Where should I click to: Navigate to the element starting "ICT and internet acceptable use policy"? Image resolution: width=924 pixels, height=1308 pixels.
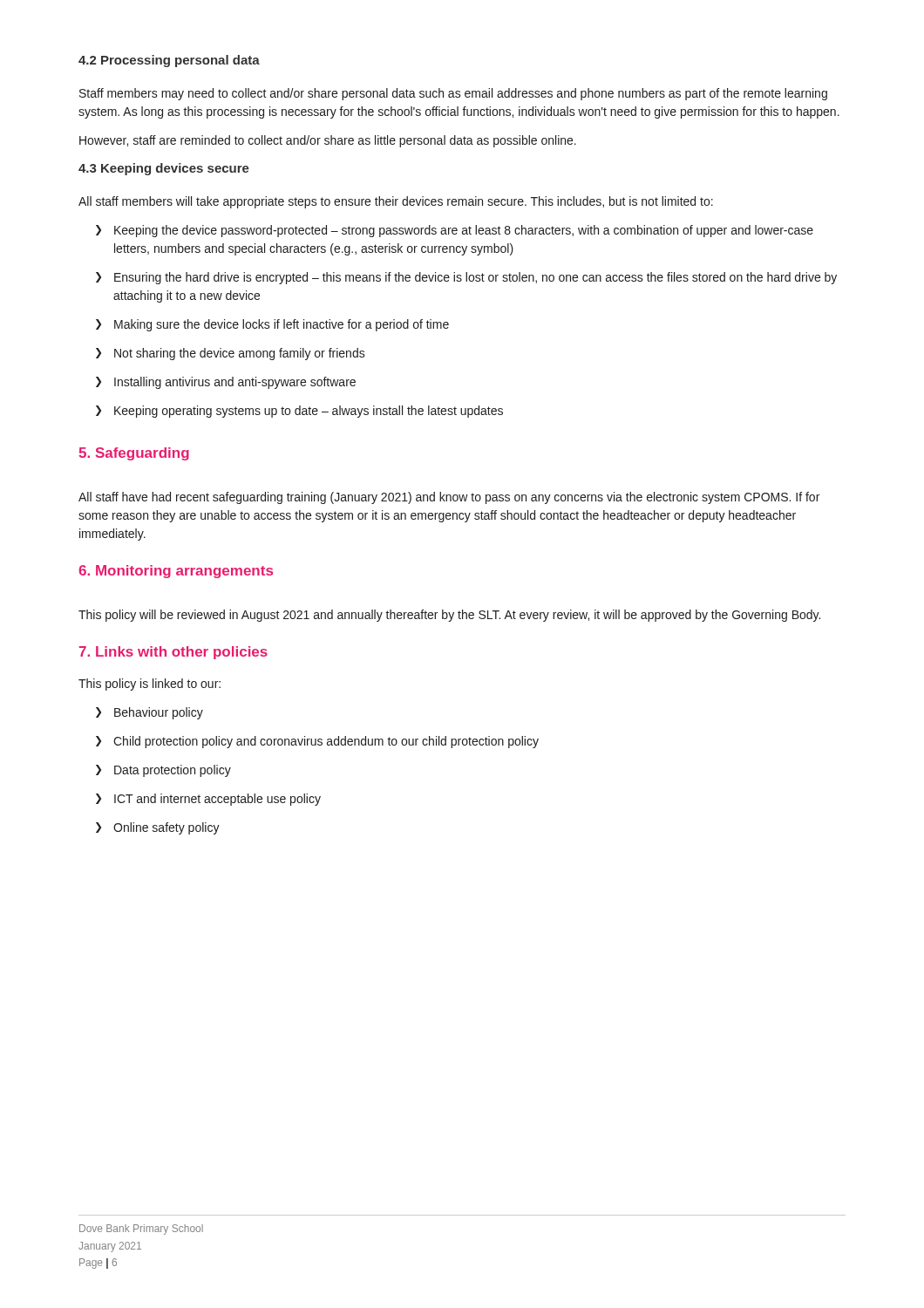coord(208,800)
